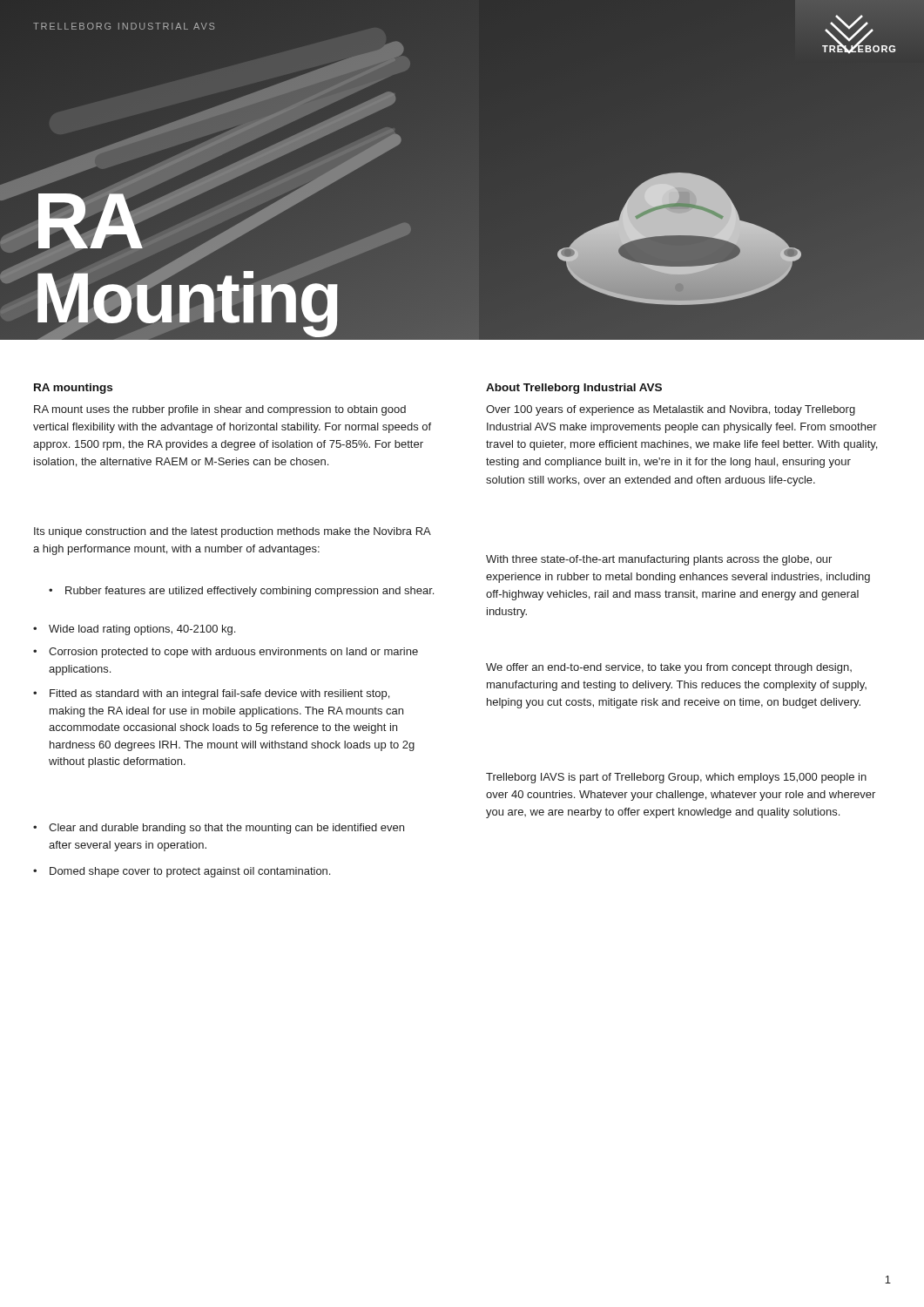Screen dimensions: 1307x924
Task: Find the text block that says "With three state-of-the-art manufacturing plants"
Action: (x=678, y=585)
